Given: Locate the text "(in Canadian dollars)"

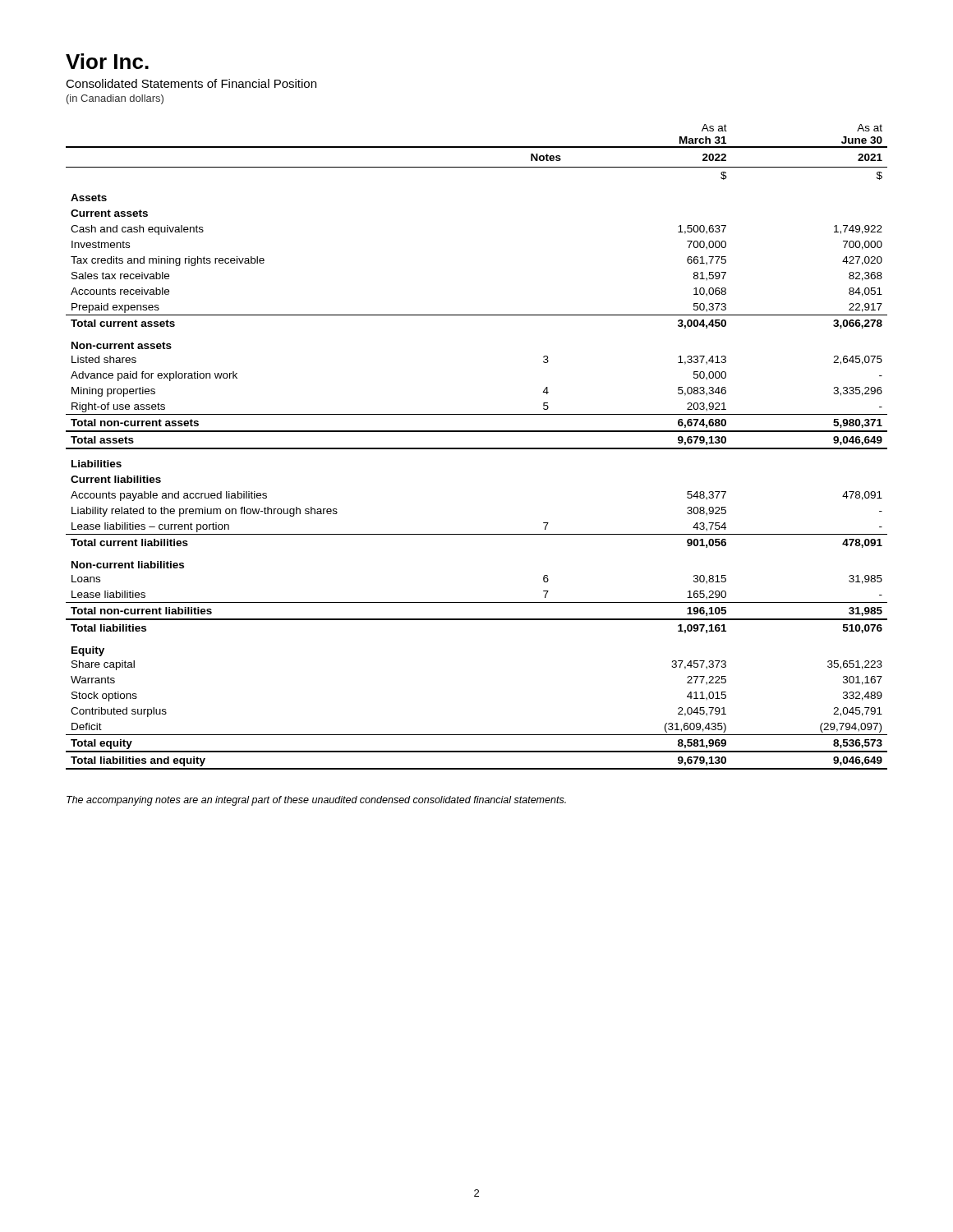Looking at the screenshot, I should point(115,98).
